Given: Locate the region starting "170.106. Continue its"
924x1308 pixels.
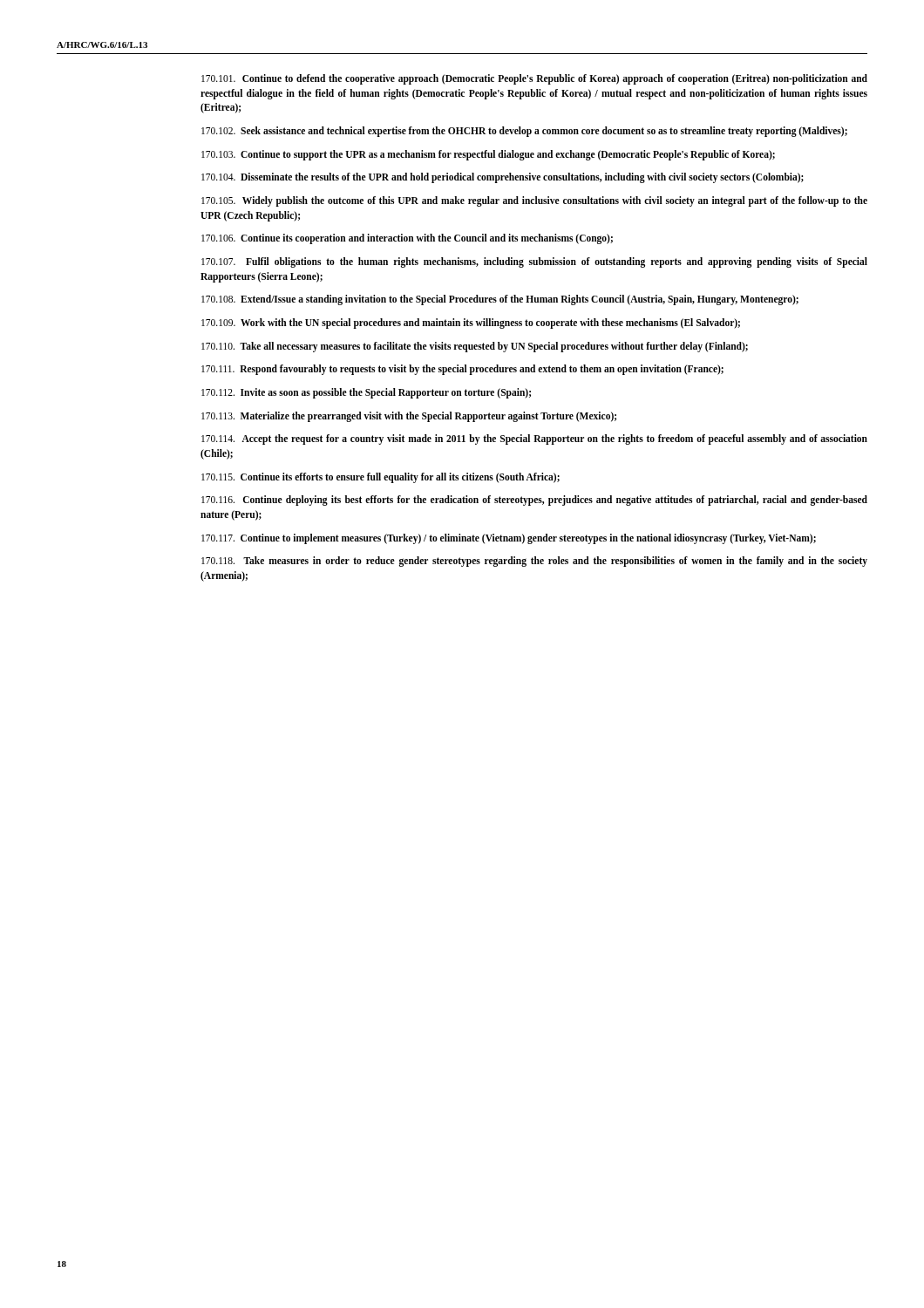Looking at the screenshot, I should point(407,238).
